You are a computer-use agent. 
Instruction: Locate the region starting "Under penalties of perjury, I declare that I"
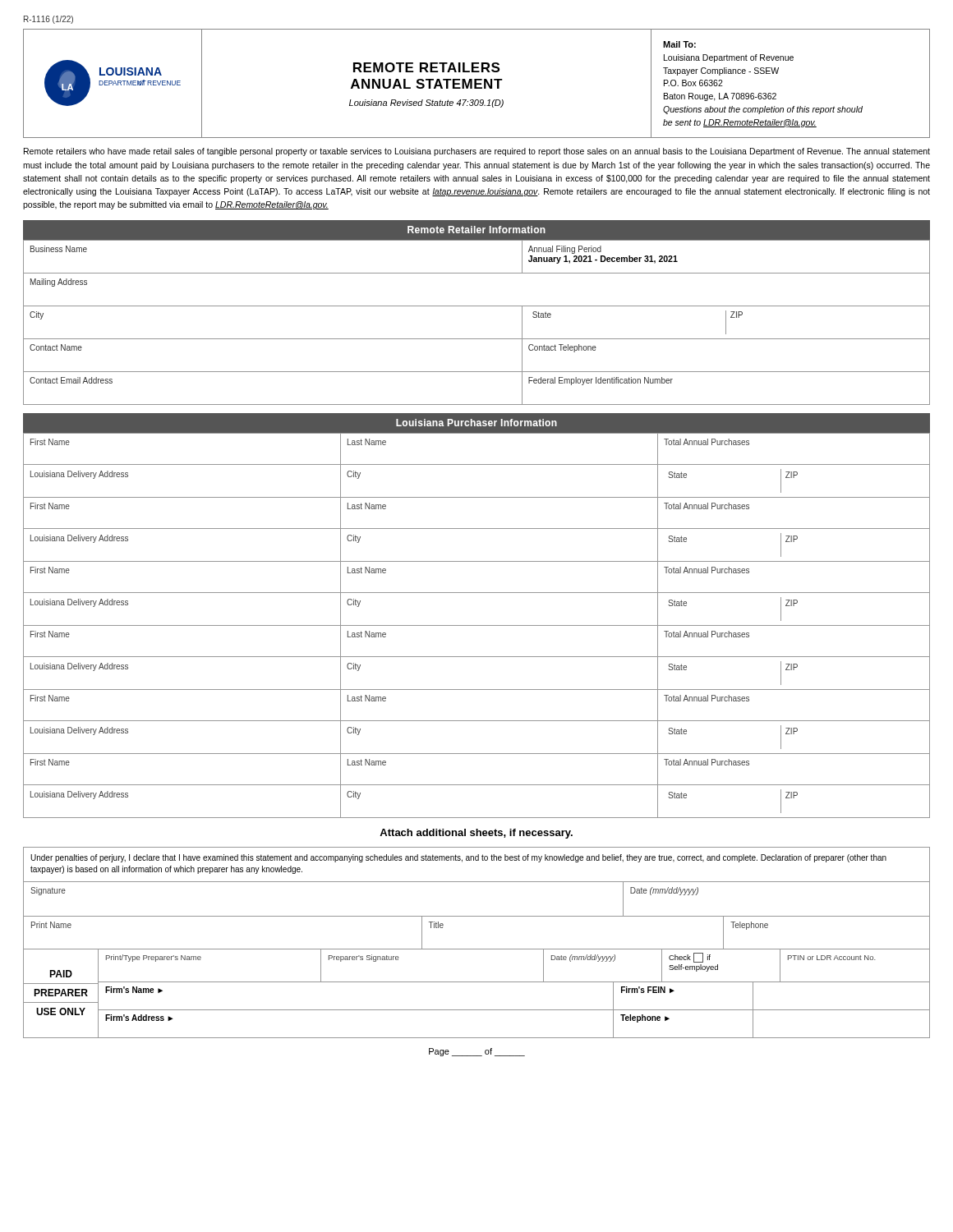458,864
